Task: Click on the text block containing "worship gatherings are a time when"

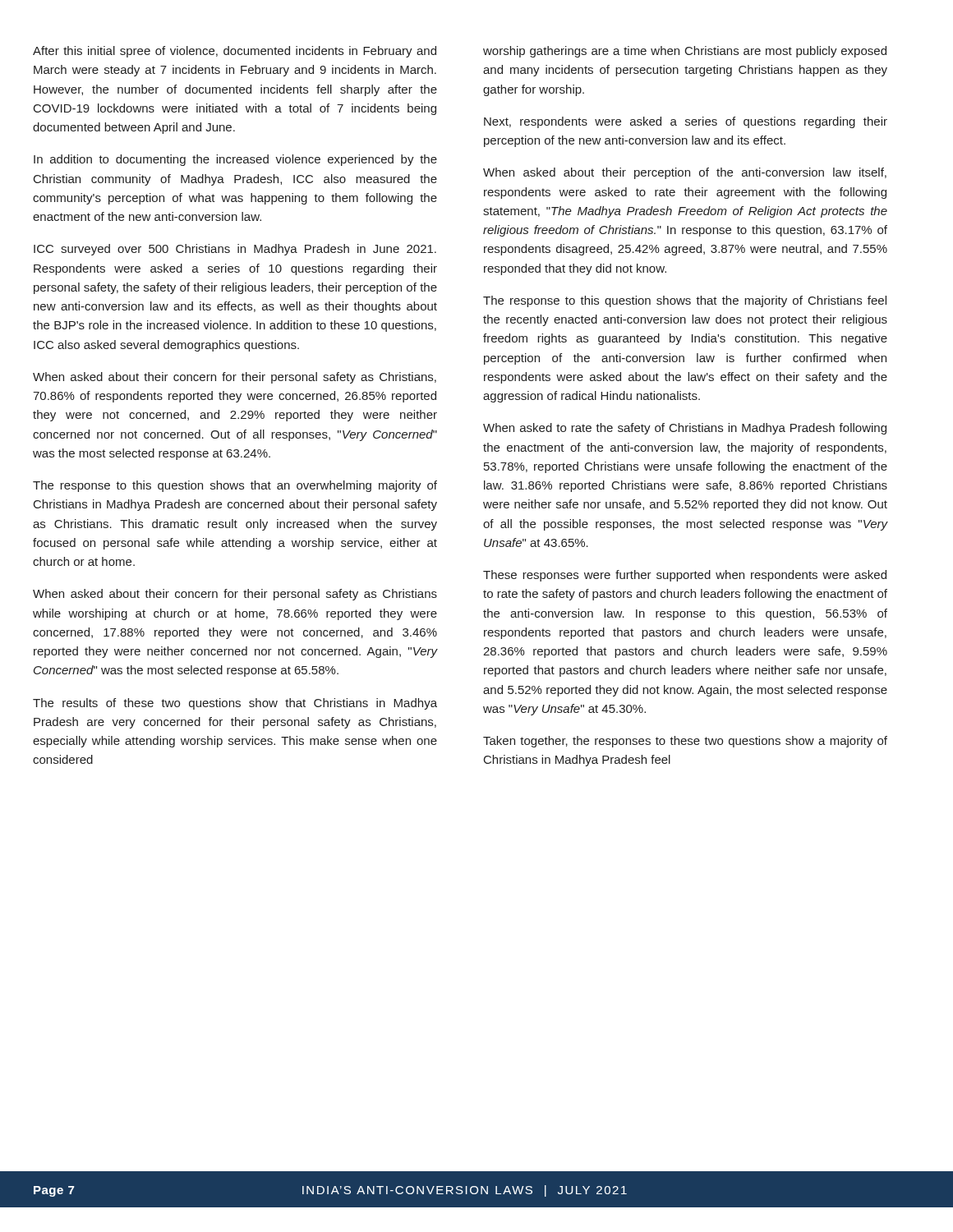Action: (x=685, y=70)
